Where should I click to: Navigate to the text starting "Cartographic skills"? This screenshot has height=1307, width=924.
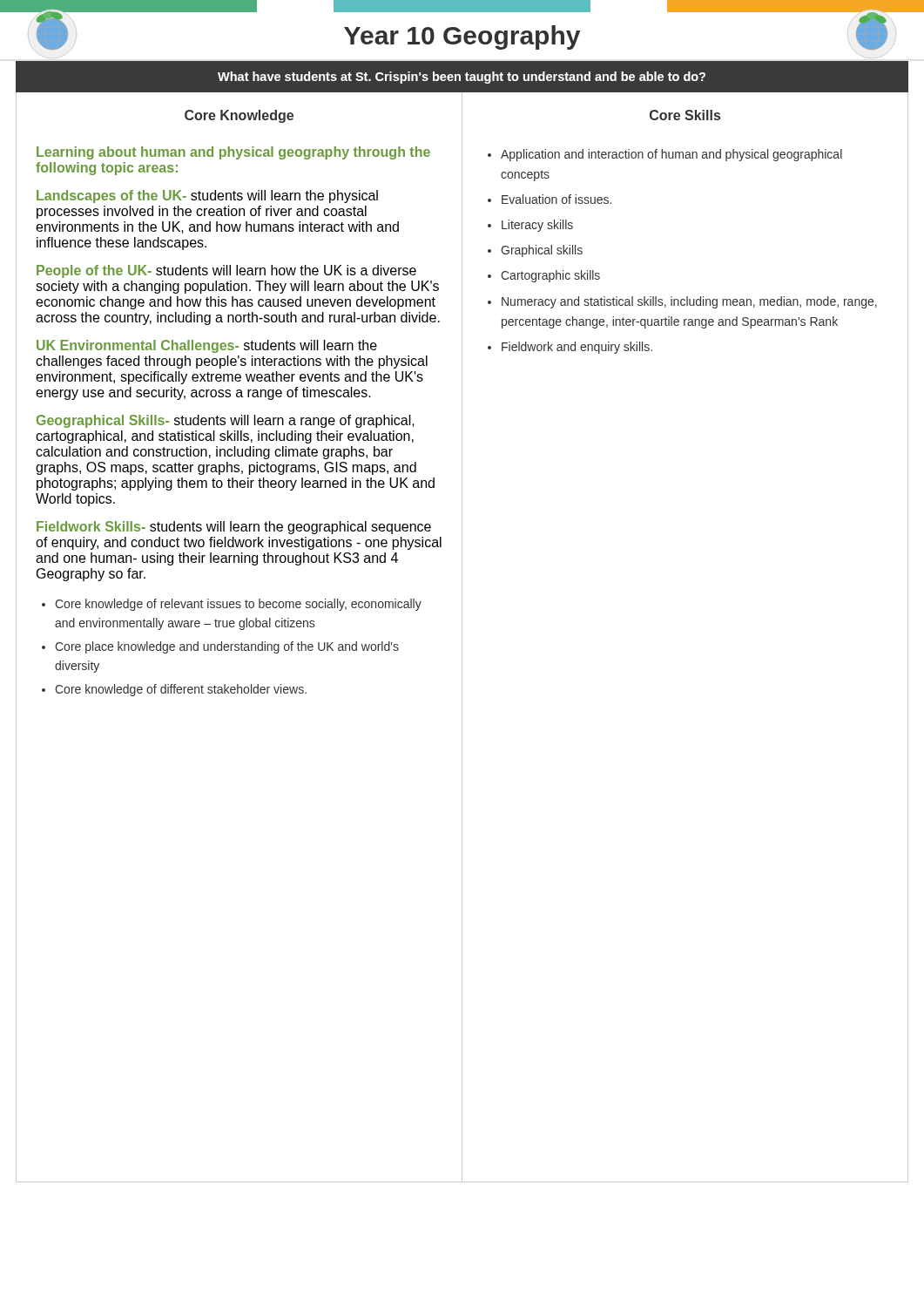point(551,276)
